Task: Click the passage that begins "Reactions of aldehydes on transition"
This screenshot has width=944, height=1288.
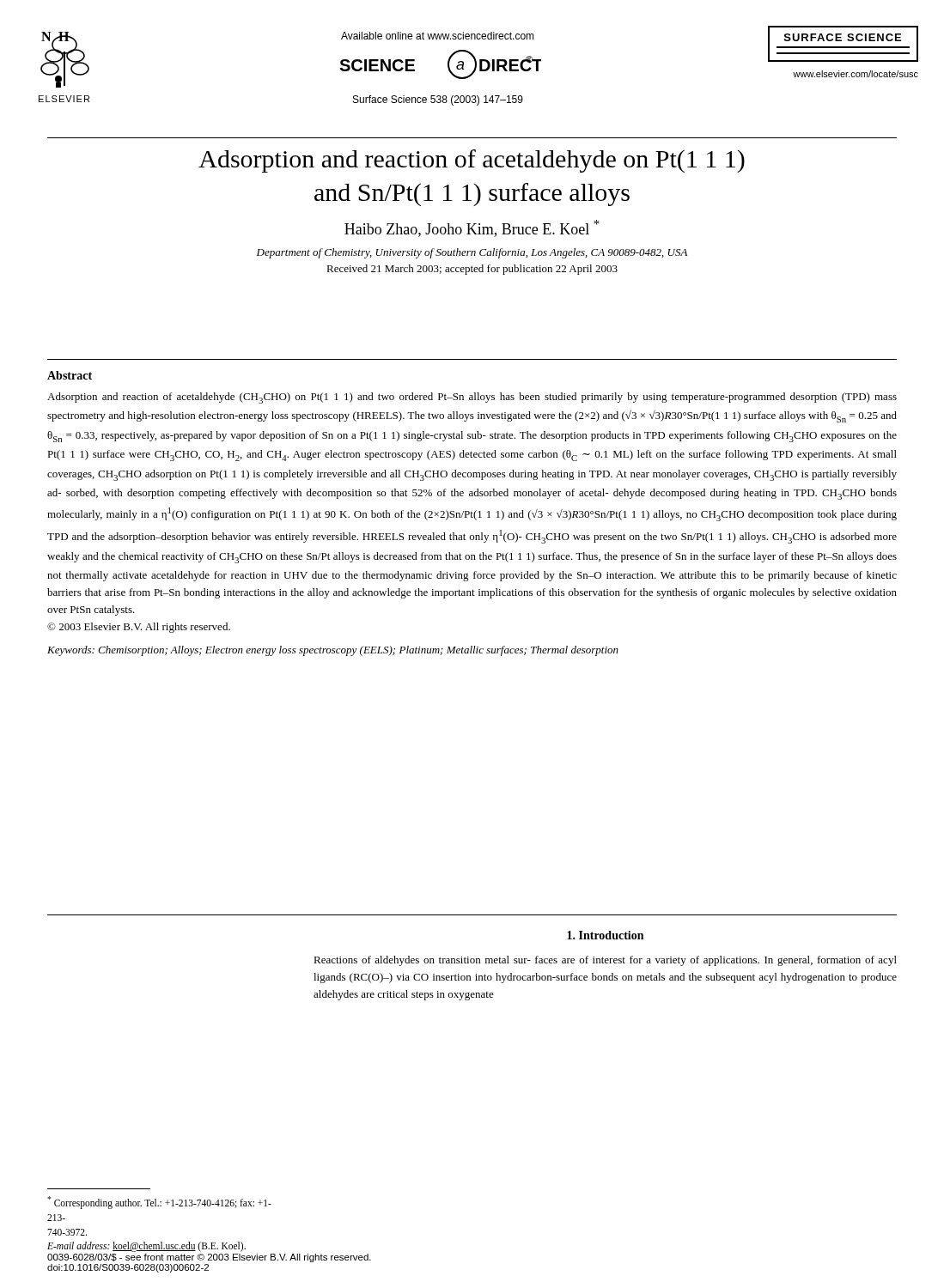Action: pyautogui.click(x=605, y=977)
